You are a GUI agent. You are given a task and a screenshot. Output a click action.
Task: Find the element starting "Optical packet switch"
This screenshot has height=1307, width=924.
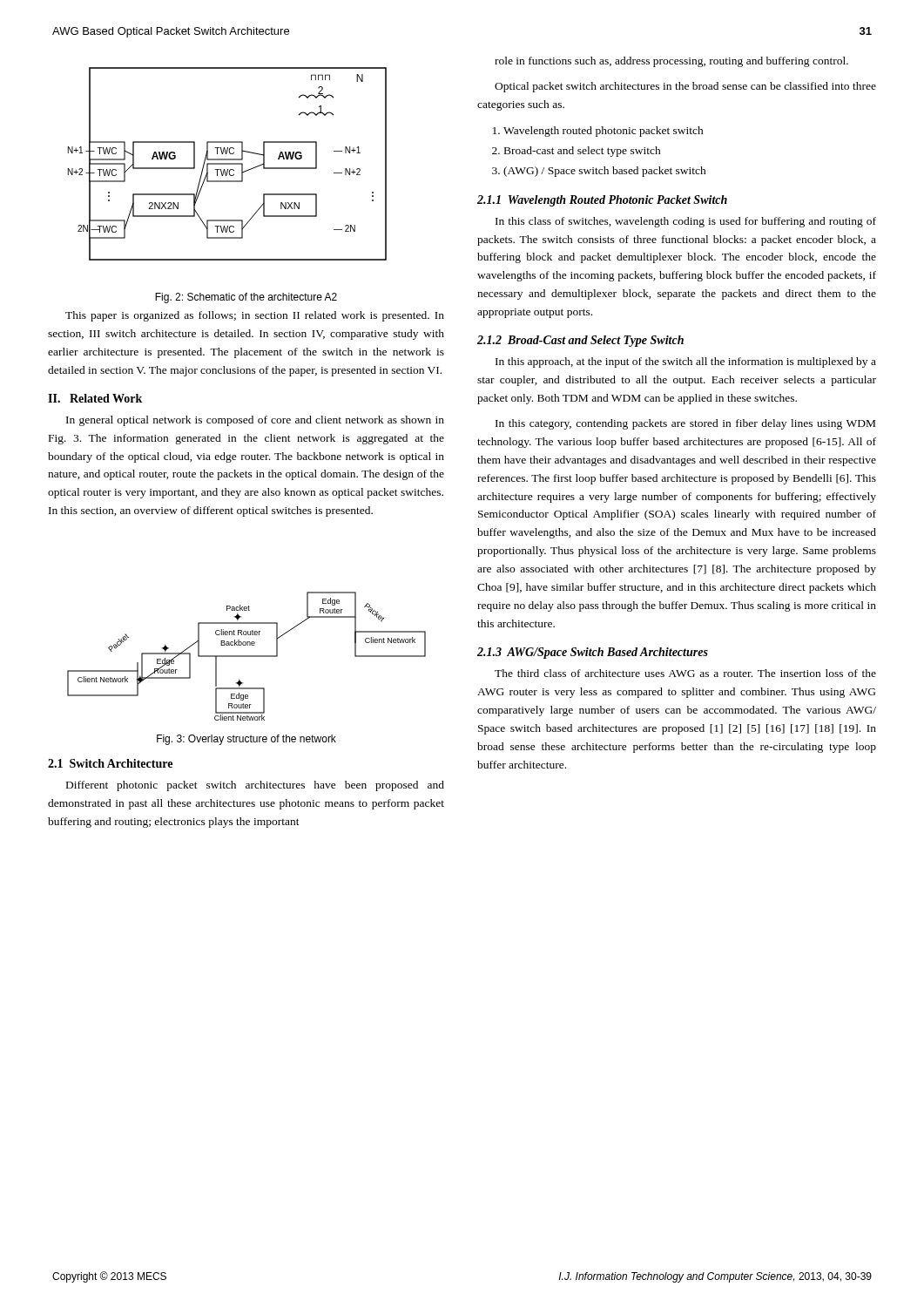point(677,95)
